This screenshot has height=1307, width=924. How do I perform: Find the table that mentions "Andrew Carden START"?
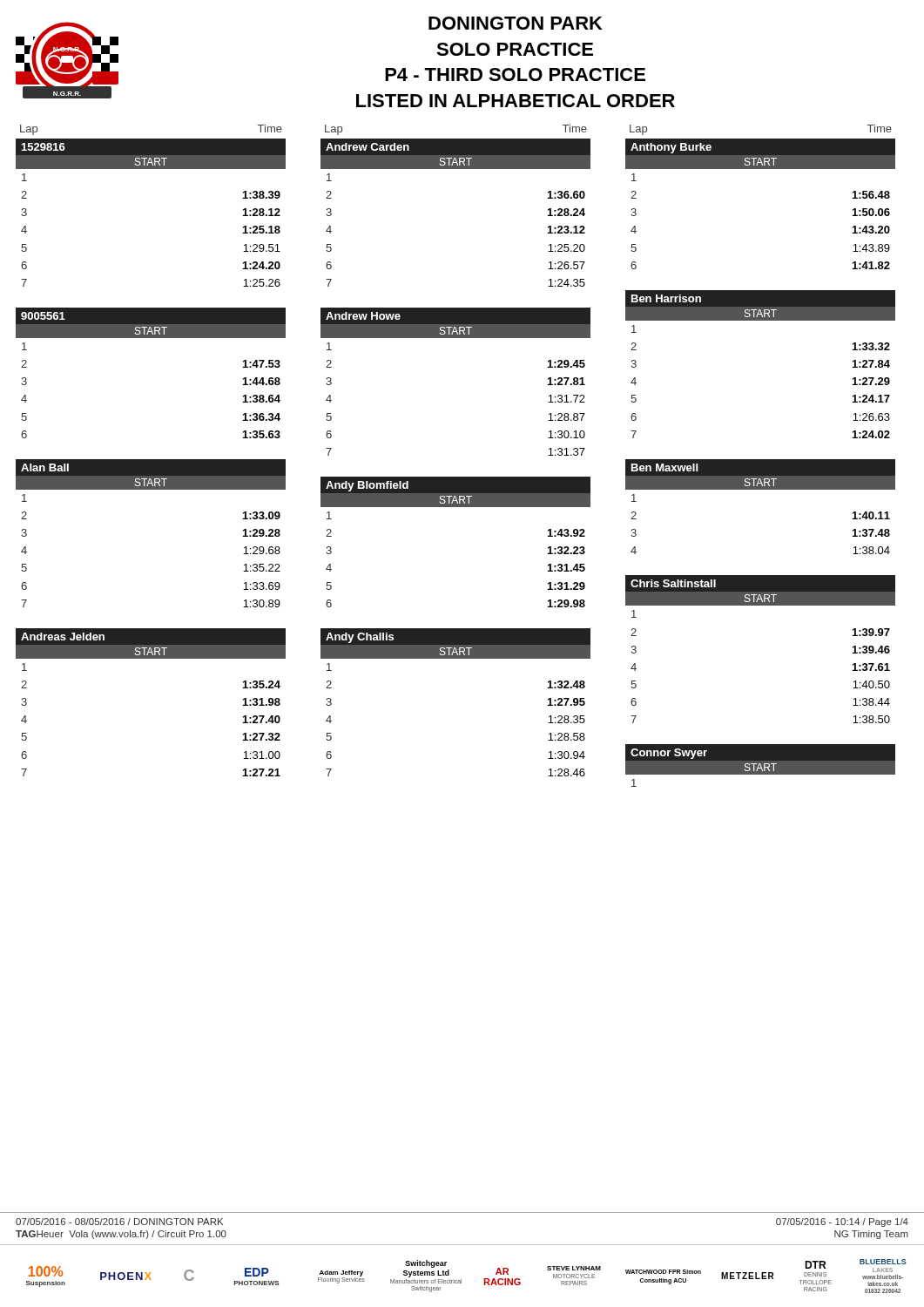click(455, 215)
